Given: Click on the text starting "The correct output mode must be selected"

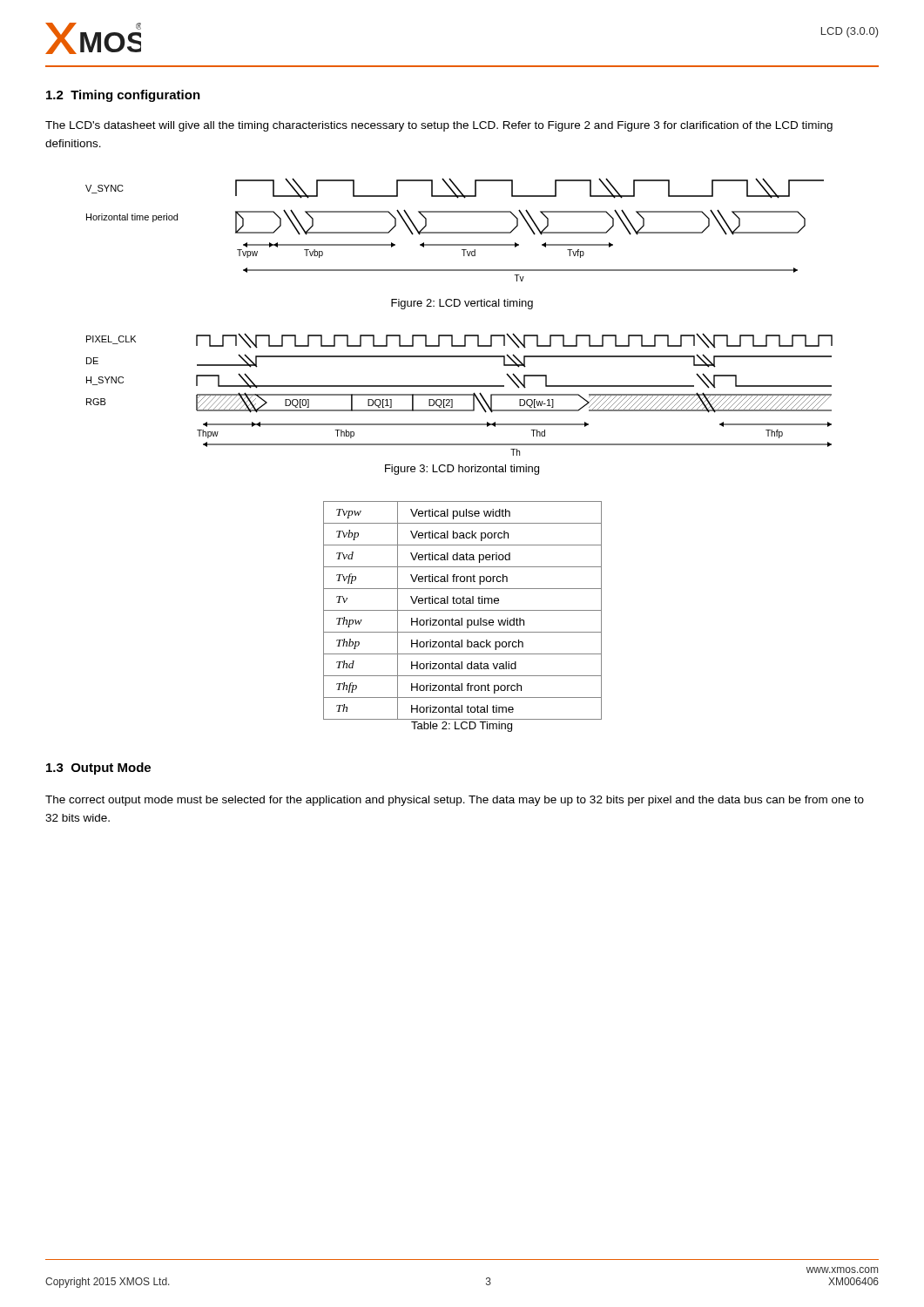Looking at the screenshot, I should pos(455,809).
